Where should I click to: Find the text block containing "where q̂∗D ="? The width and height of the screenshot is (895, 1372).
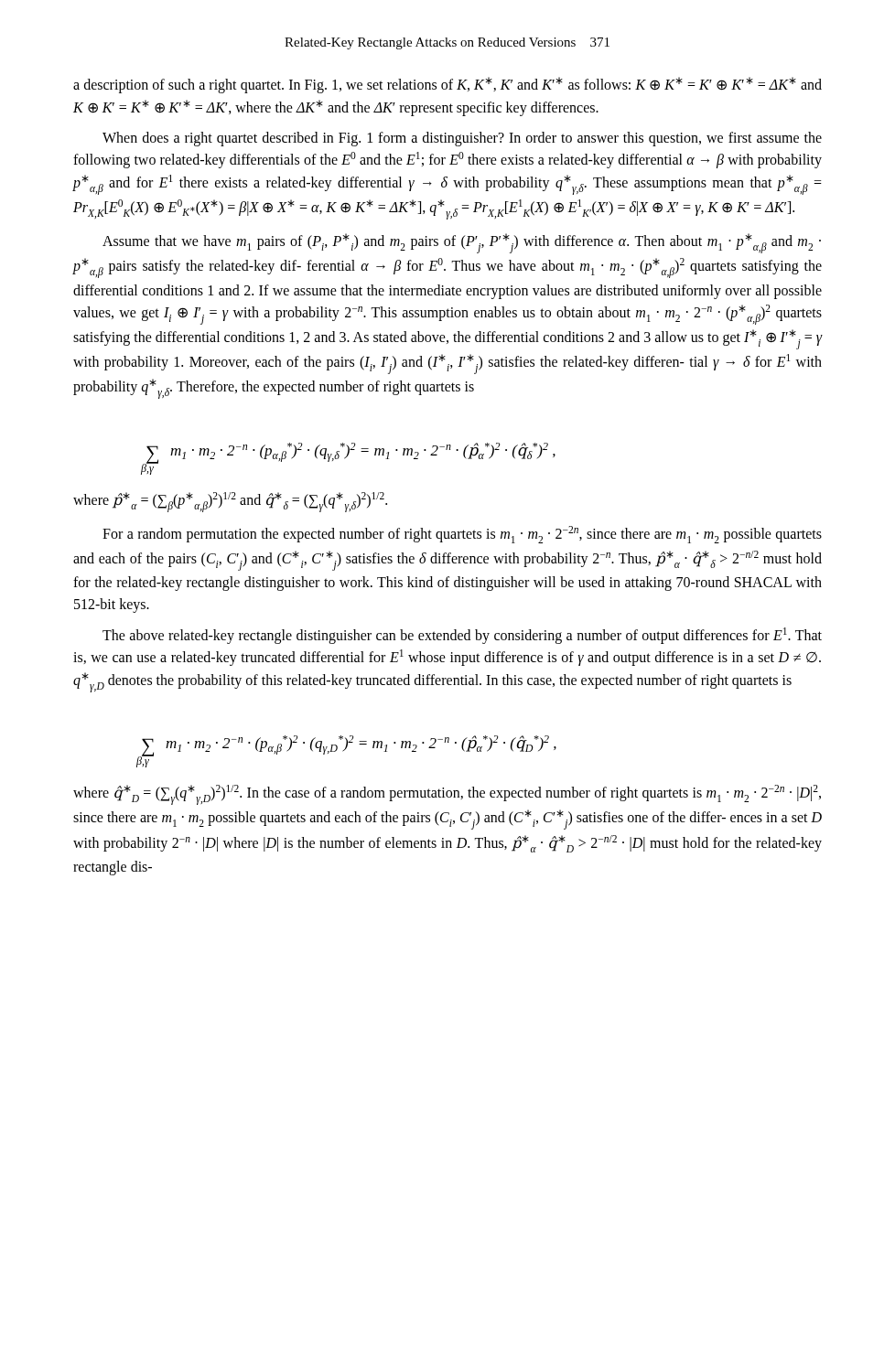pyautogui.click(x=448, y=829)
